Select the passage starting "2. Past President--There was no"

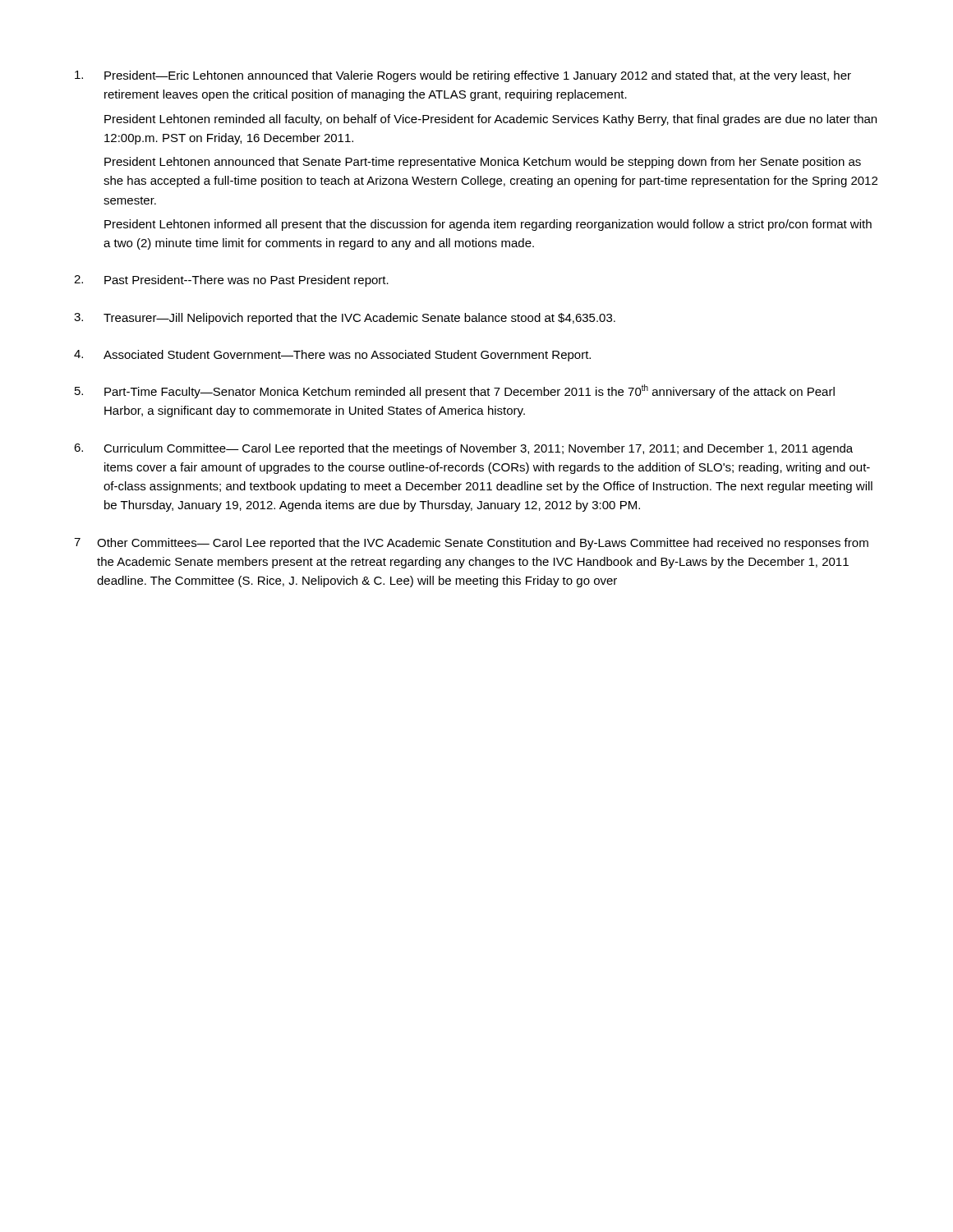pos(231,281)
